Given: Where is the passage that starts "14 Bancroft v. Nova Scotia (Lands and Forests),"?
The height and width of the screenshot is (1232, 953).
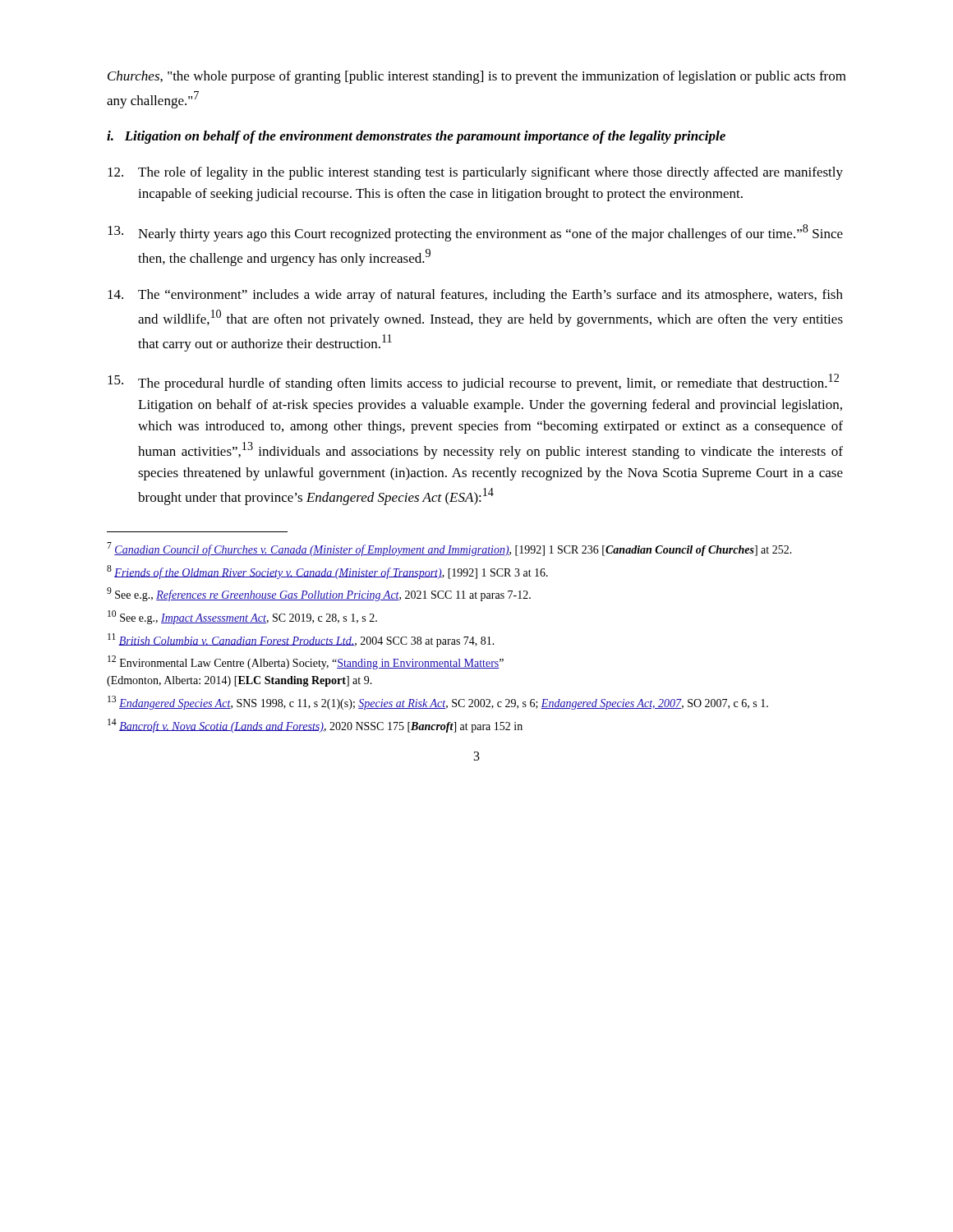Looking at the screenshot, I should point(315,724).
